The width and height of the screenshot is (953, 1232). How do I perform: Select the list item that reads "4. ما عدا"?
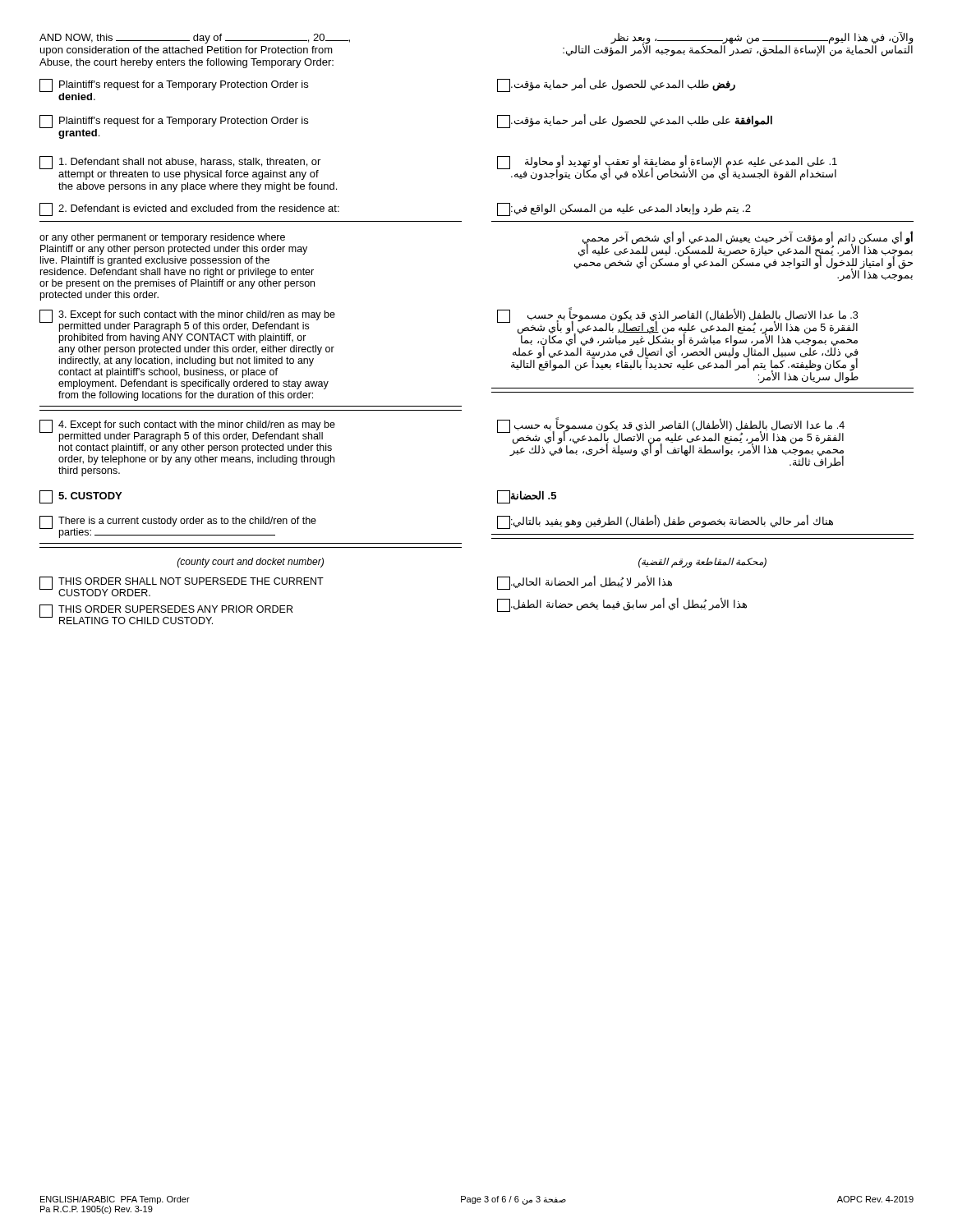(x=671, y=444)
